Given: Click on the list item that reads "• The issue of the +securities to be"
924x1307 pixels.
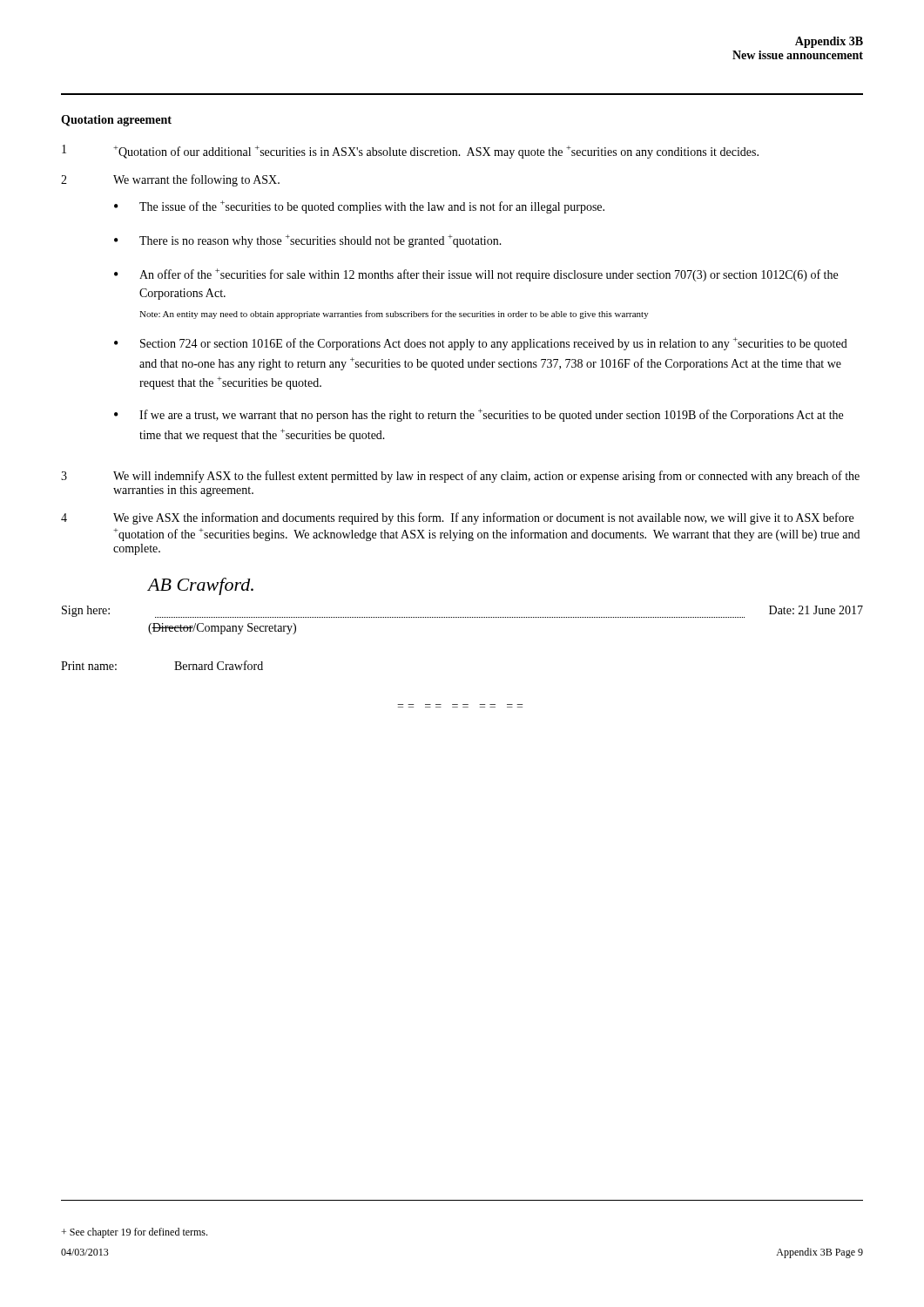Looking at the screenshot, I should click(488, 207).
